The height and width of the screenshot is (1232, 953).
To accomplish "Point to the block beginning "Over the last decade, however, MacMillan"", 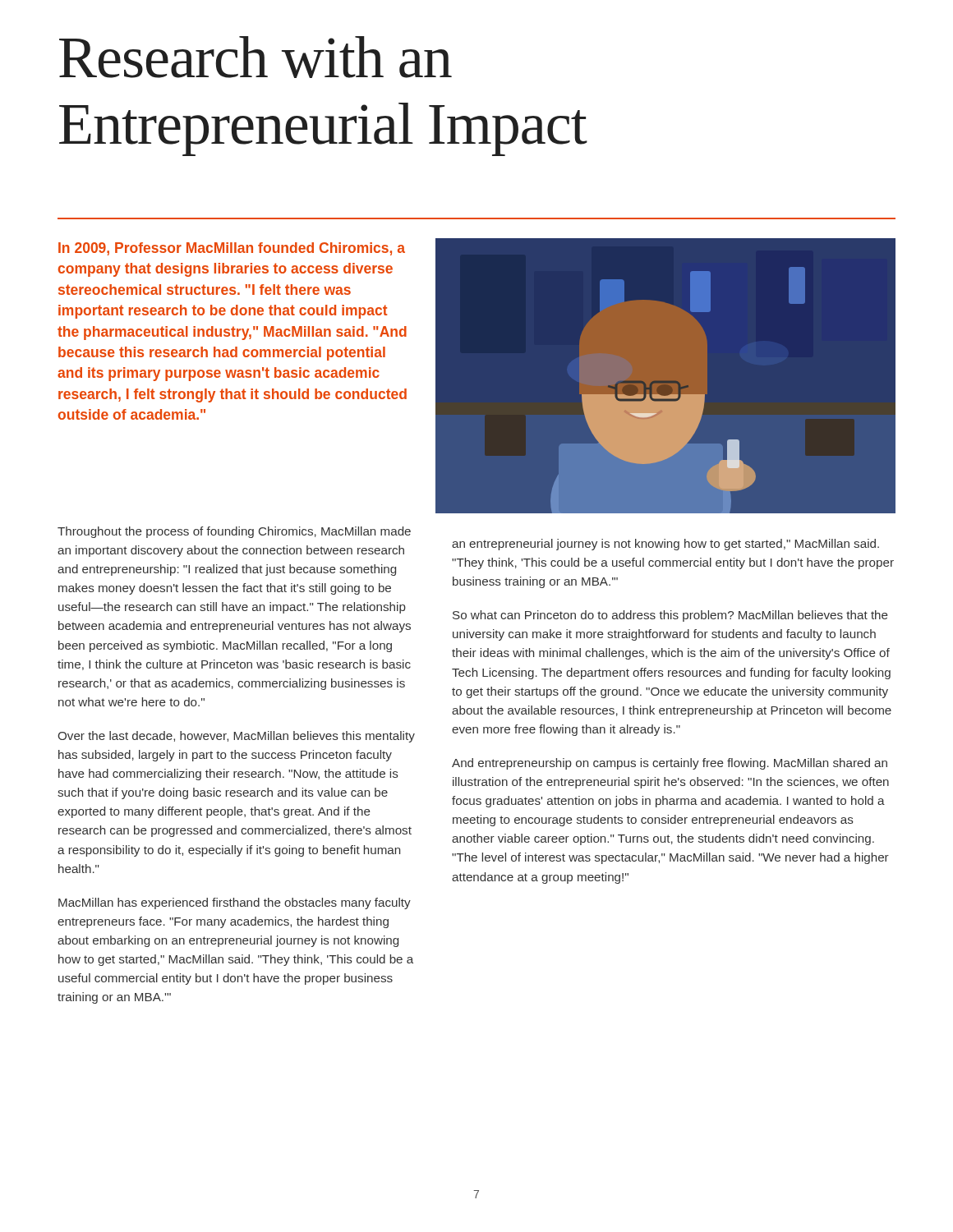I will click(236, 802).
